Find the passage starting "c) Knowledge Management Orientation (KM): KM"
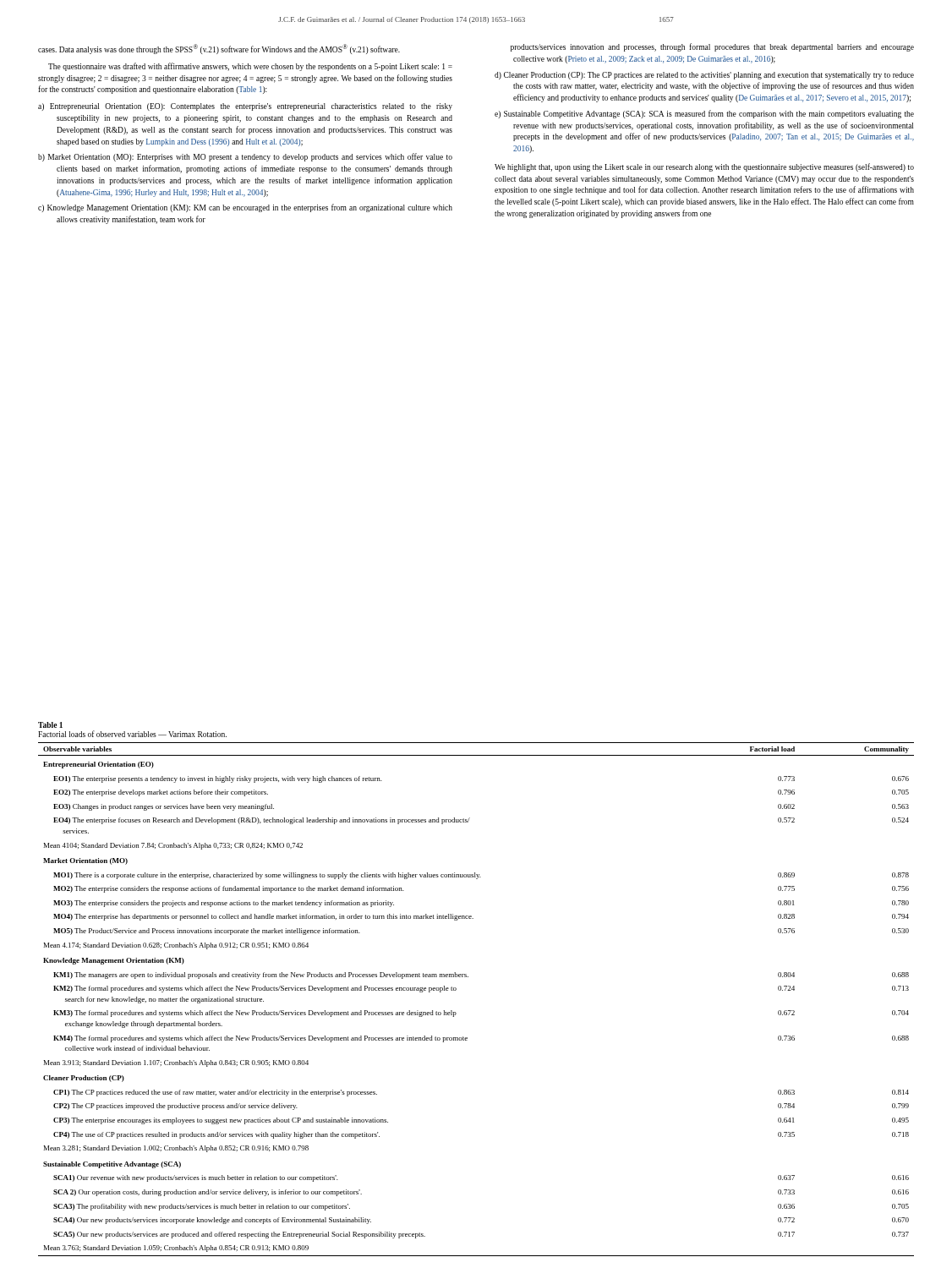The width and height of the screenshot is (952, 1268). pos(245,215)
